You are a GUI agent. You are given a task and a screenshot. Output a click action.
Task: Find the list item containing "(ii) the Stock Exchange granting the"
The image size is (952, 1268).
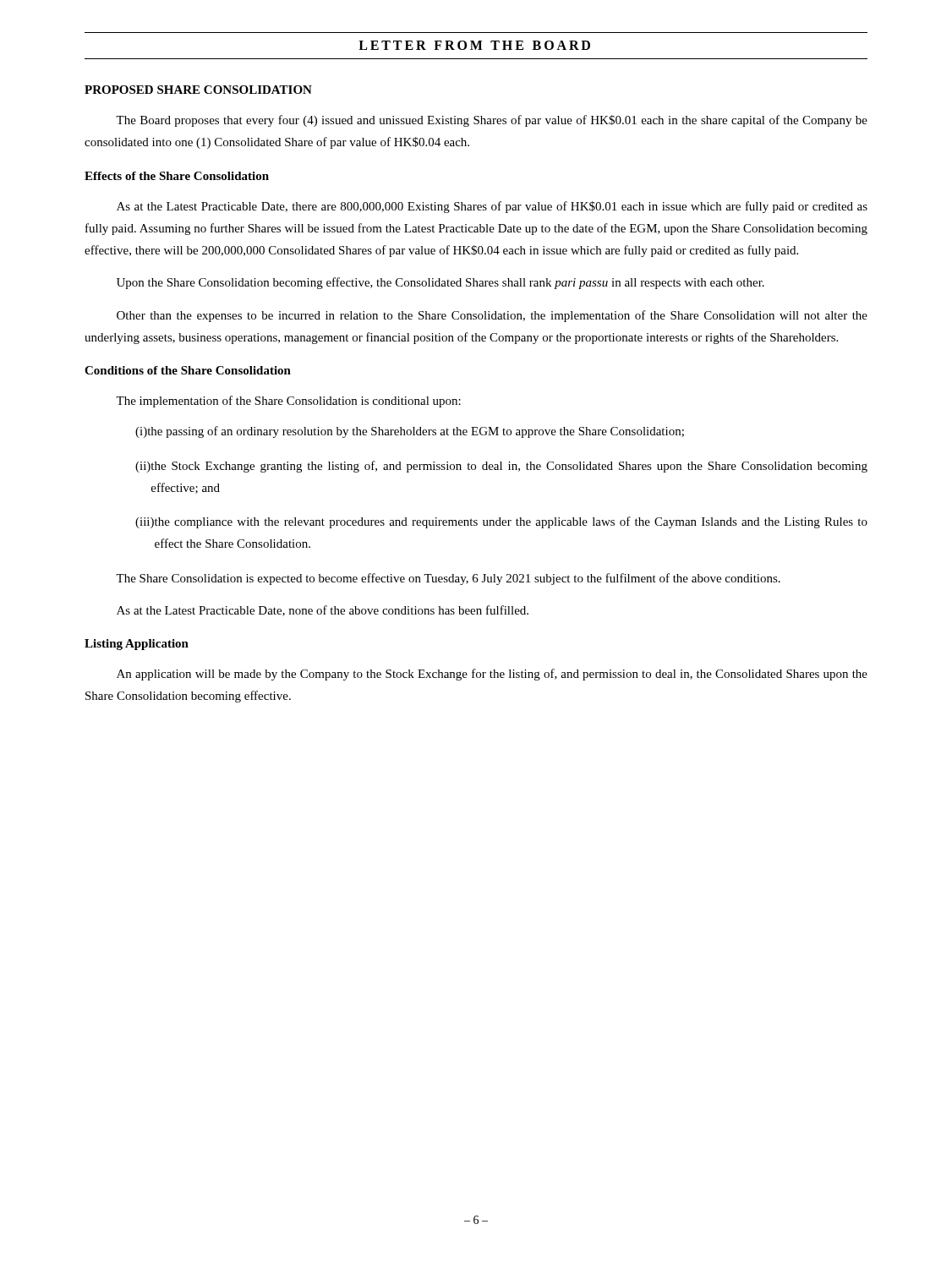476,477
